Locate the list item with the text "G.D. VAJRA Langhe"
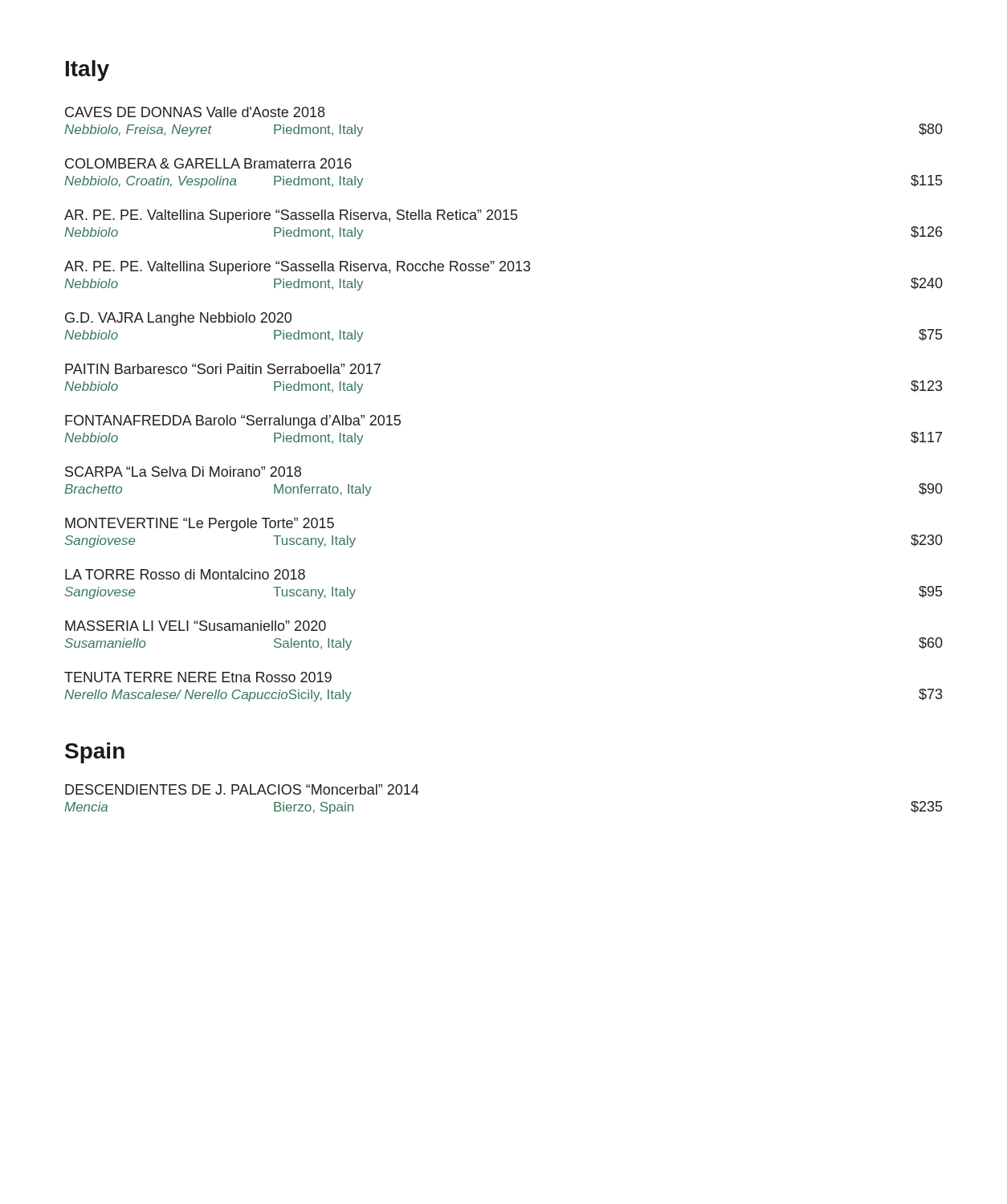 178,319
